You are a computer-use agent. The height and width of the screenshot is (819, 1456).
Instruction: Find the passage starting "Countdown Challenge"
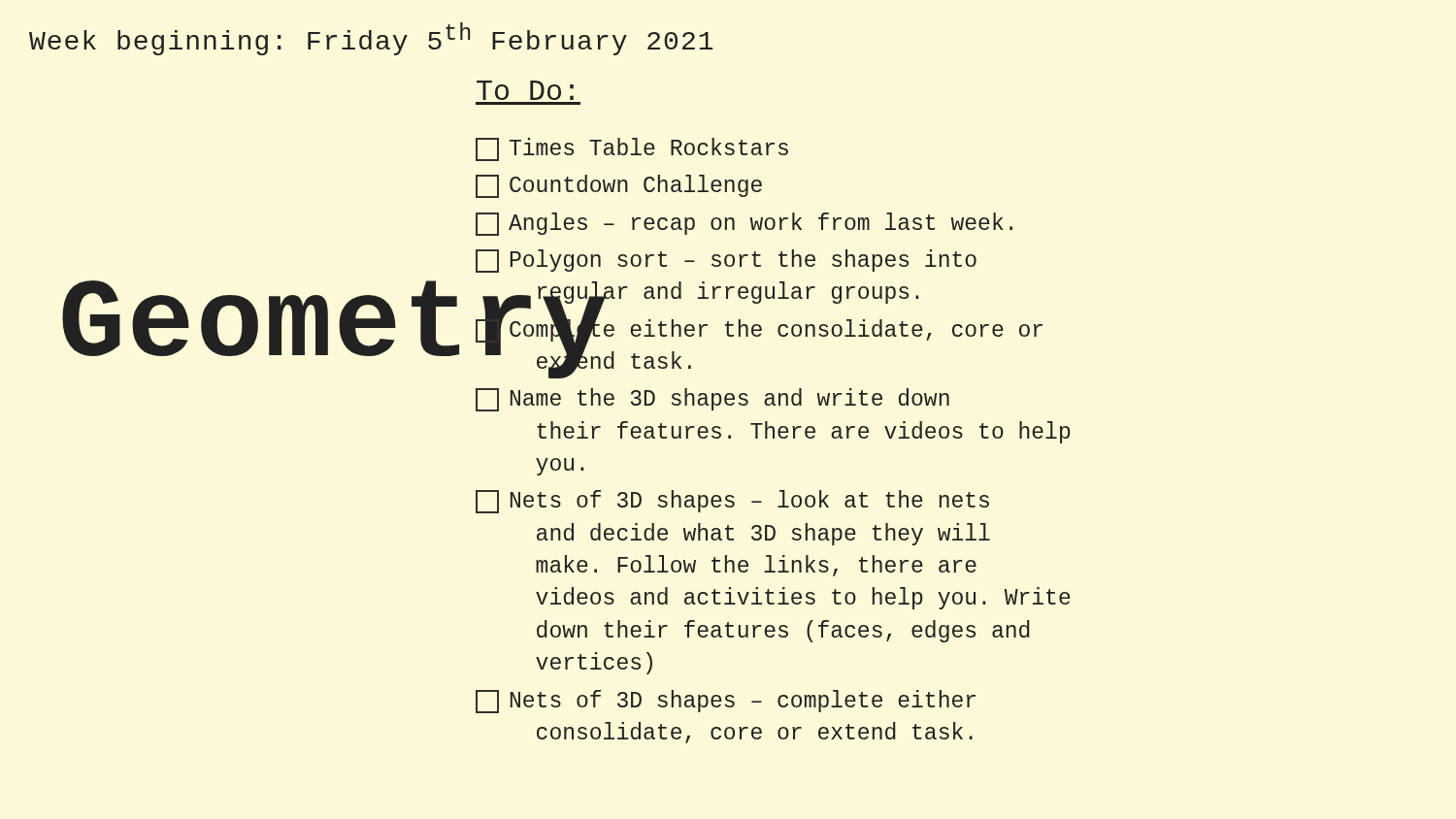coord(619,187)
